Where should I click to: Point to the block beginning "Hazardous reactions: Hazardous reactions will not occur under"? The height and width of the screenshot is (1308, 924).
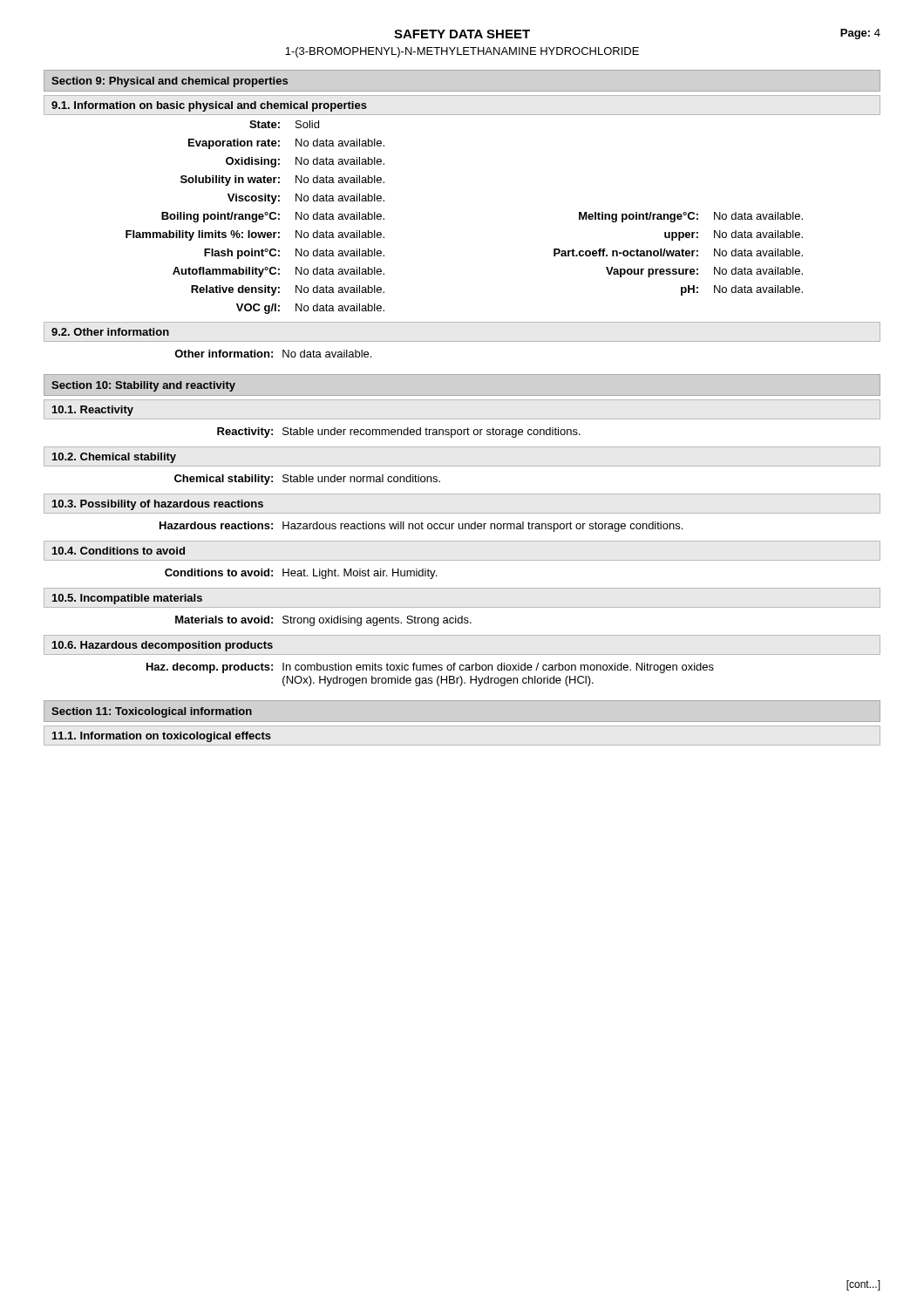pyautogui.click(x=462, y=525)
